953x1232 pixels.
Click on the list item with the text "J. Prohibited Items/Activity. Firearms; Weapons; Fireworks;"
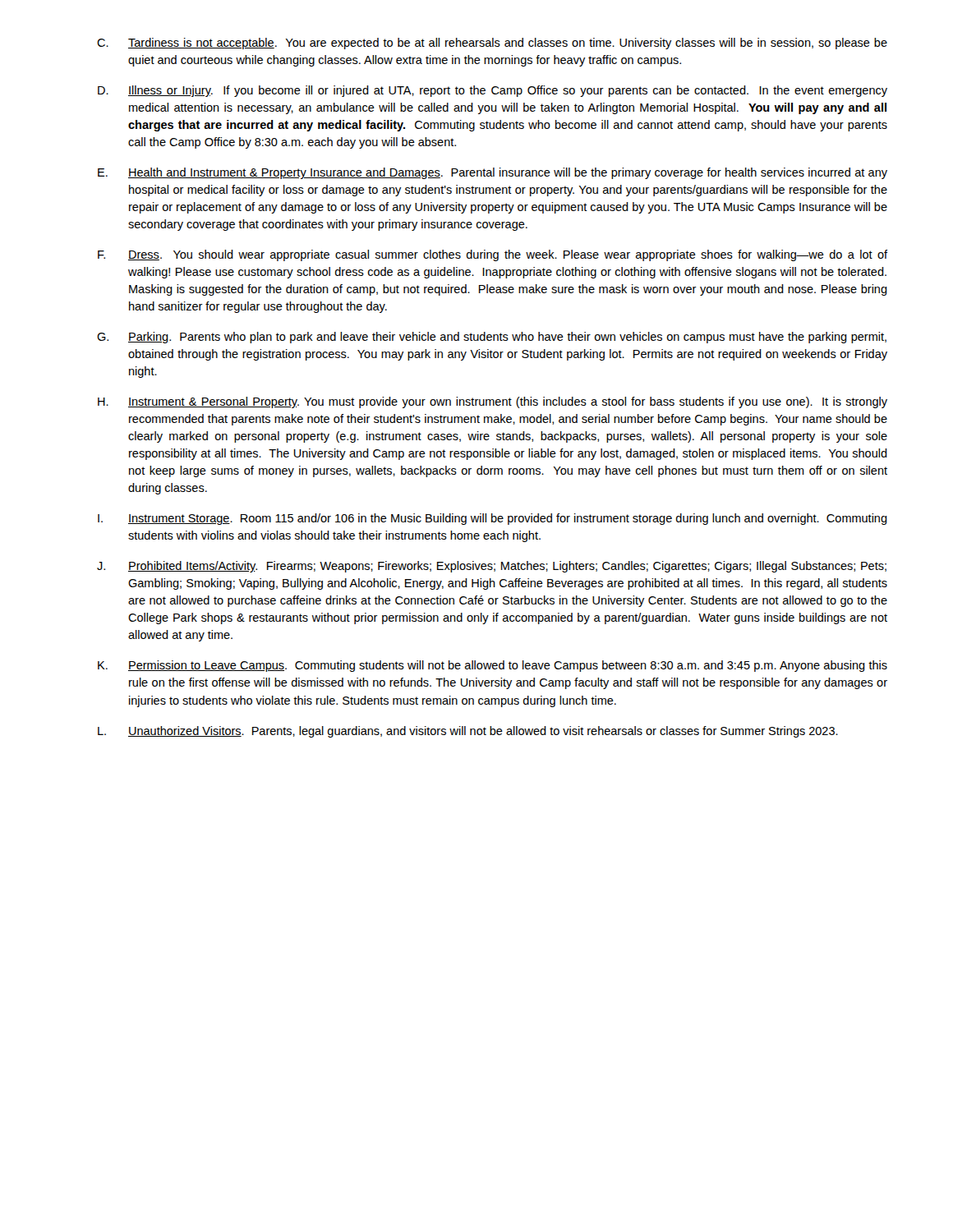(492, 601)
